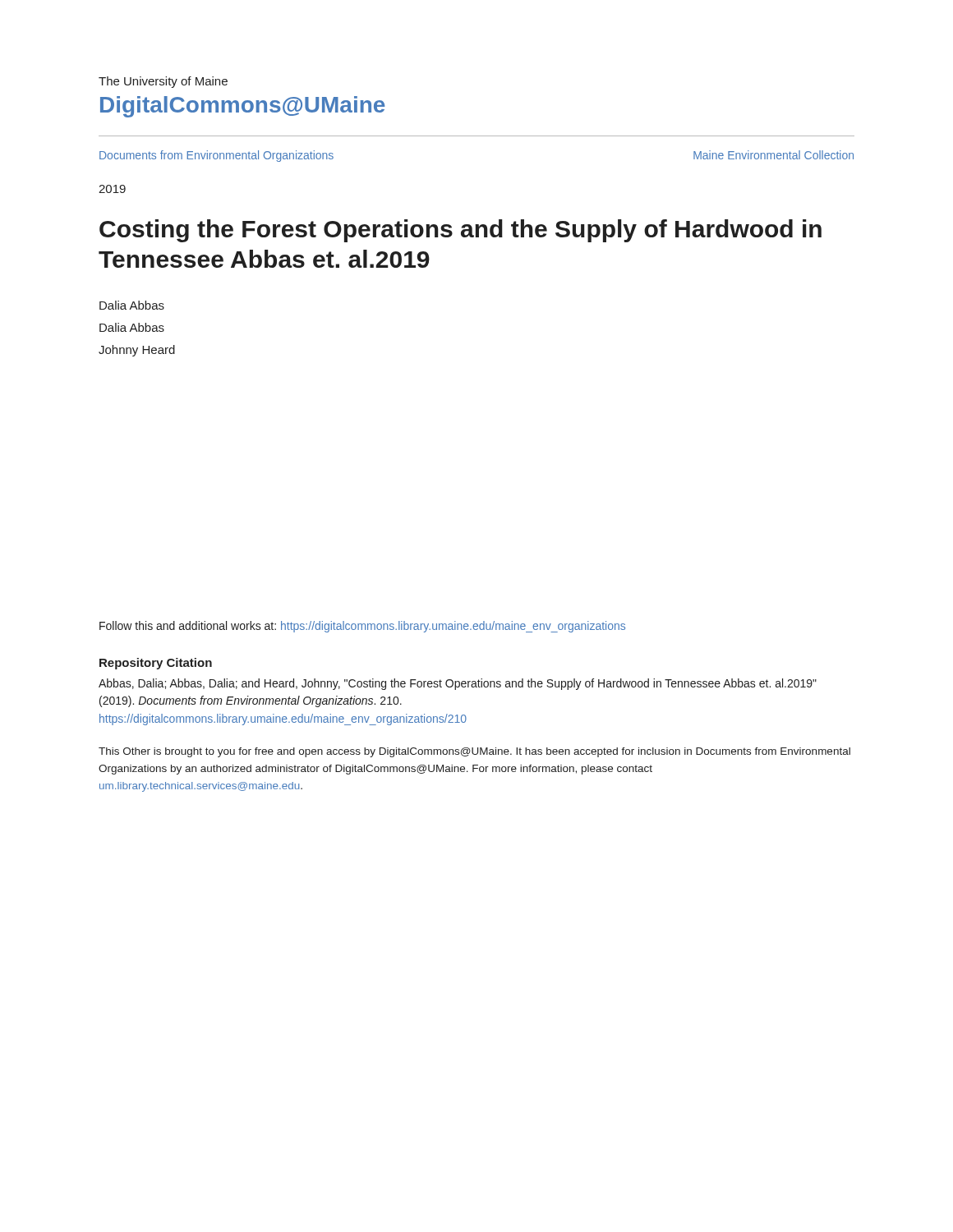Find the text block with the text "Abbas, Dalia; Abbas, Dalia; and"
This screenshot has width=953, height=1232.
tap(458, 684)
